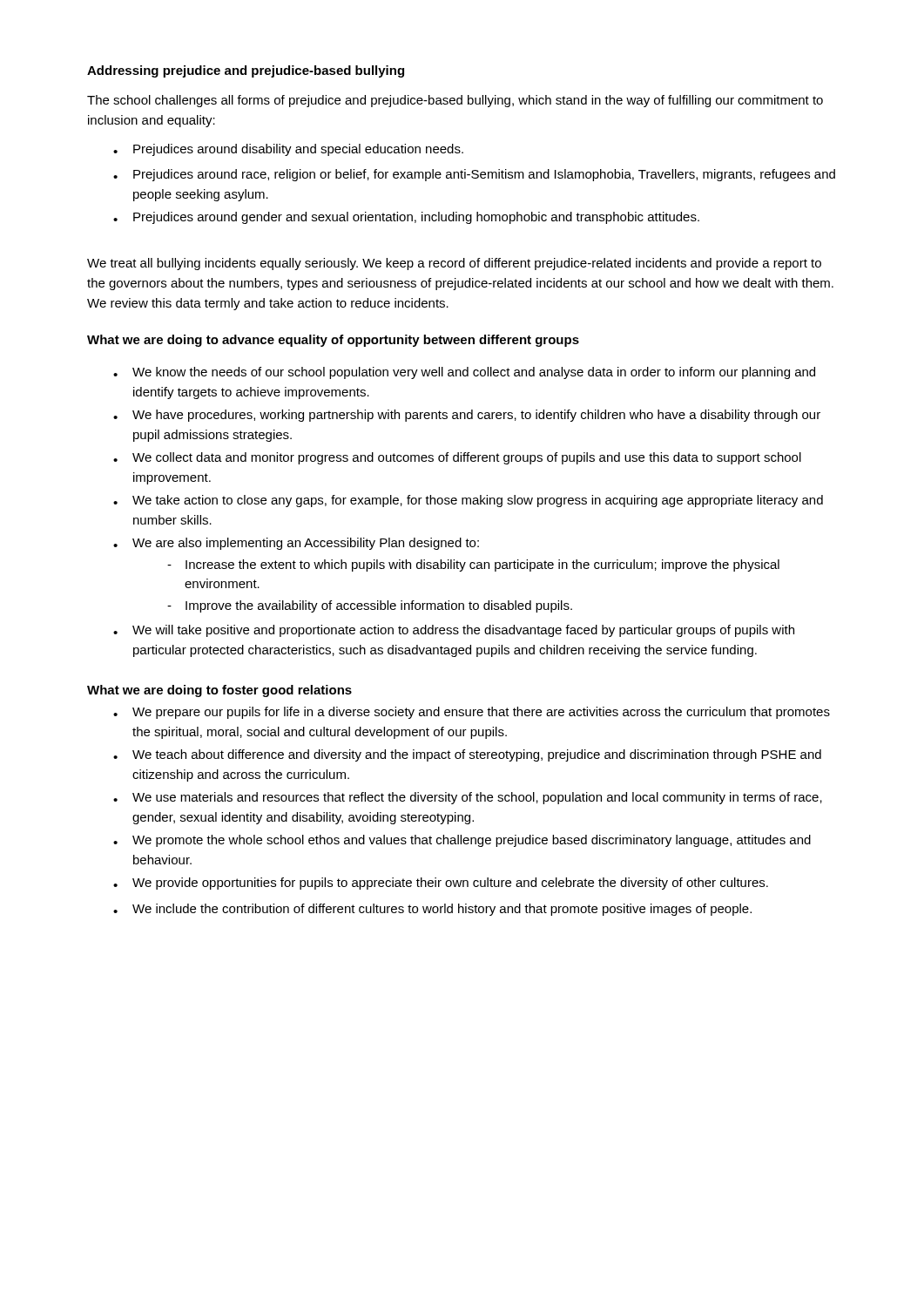
Task: Locate the text "Addressing prejudice and prejudice-based bullying"
Action: [246, 70]
